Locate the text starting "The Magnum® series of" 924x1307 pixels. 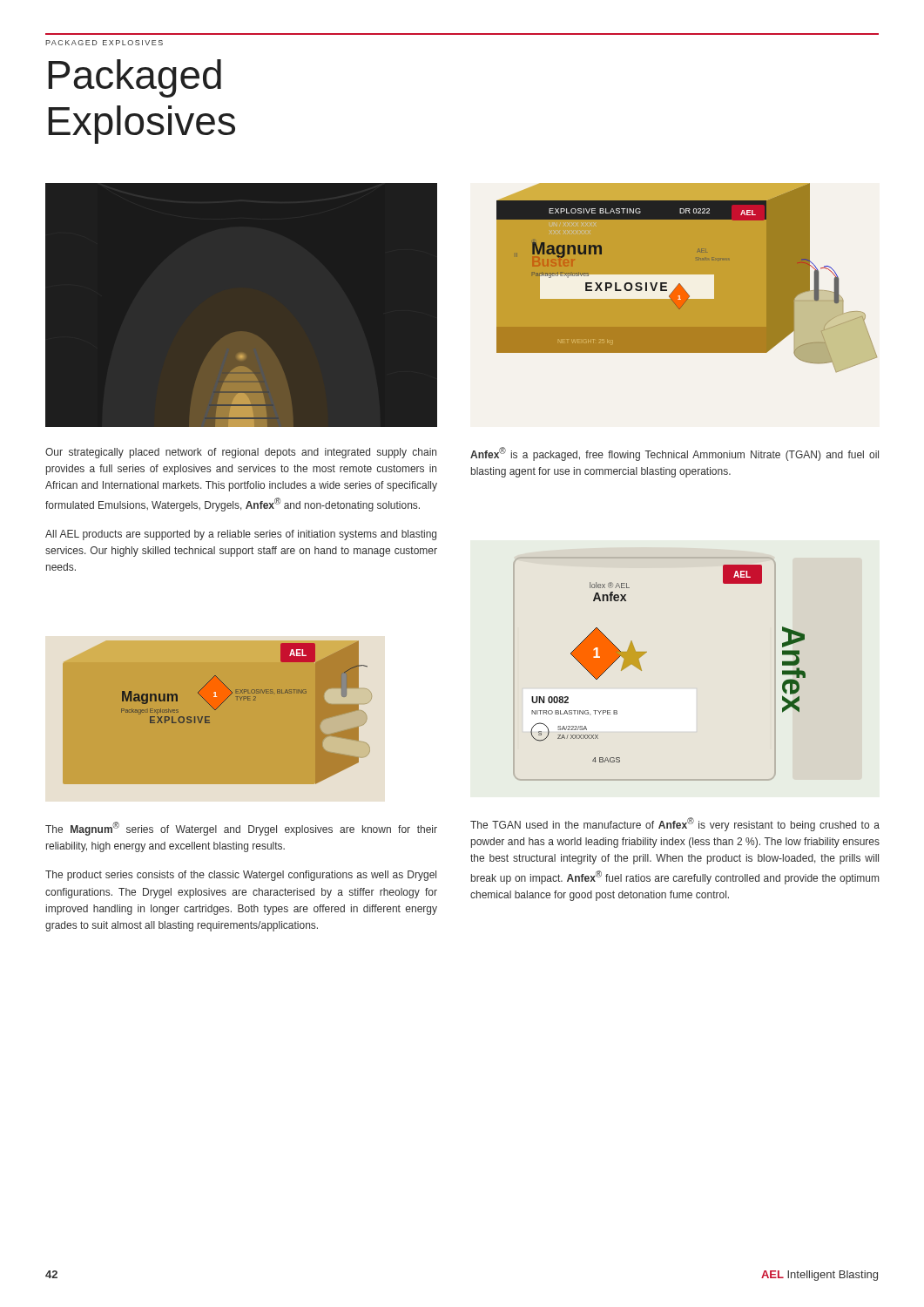click(241, 877)
